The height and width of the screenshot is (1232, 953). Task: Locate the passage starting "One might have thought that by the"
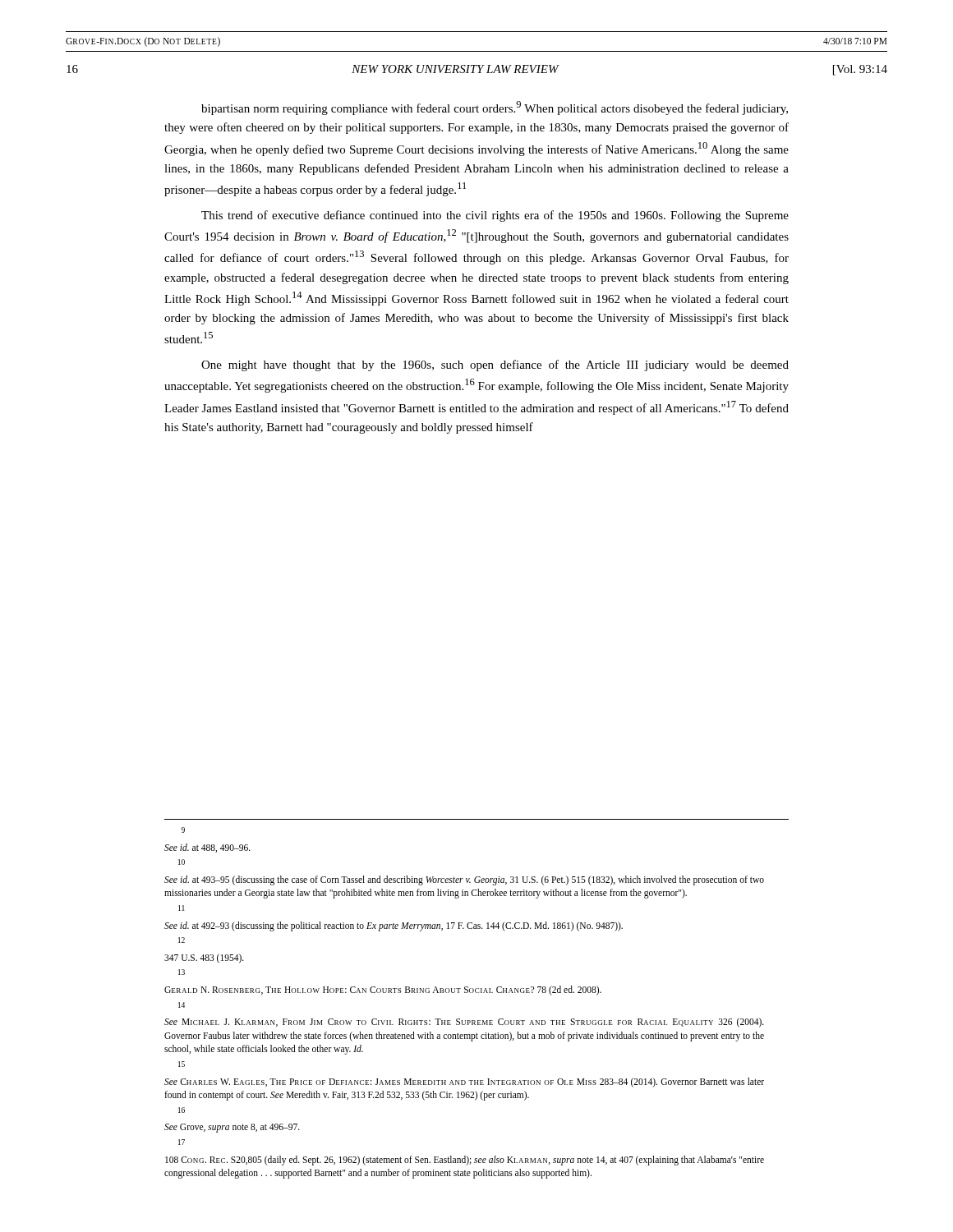(x=476, y=396)
